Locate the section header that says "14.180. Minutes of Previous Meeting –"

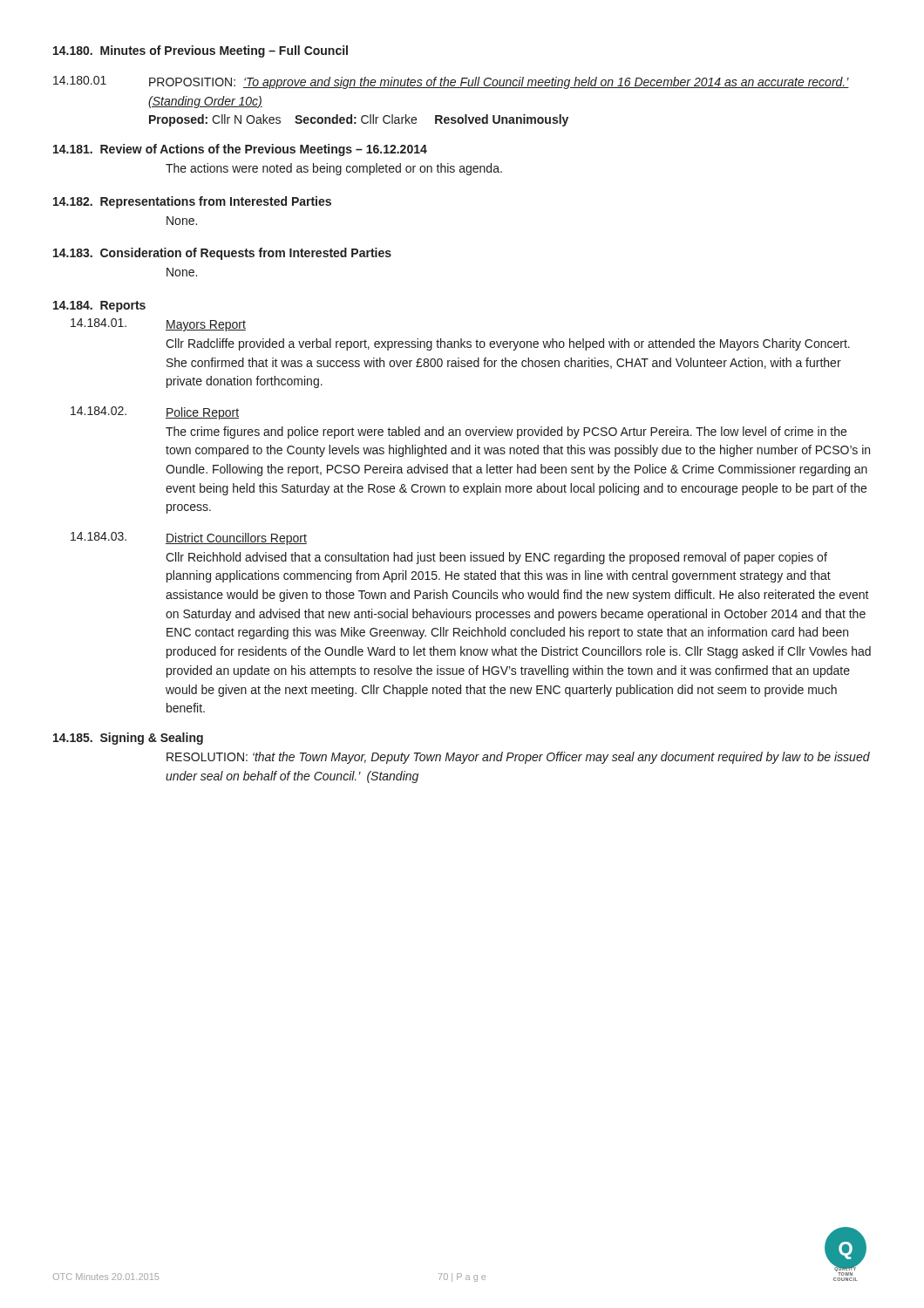pyautogui.click(x=200, y=51)
